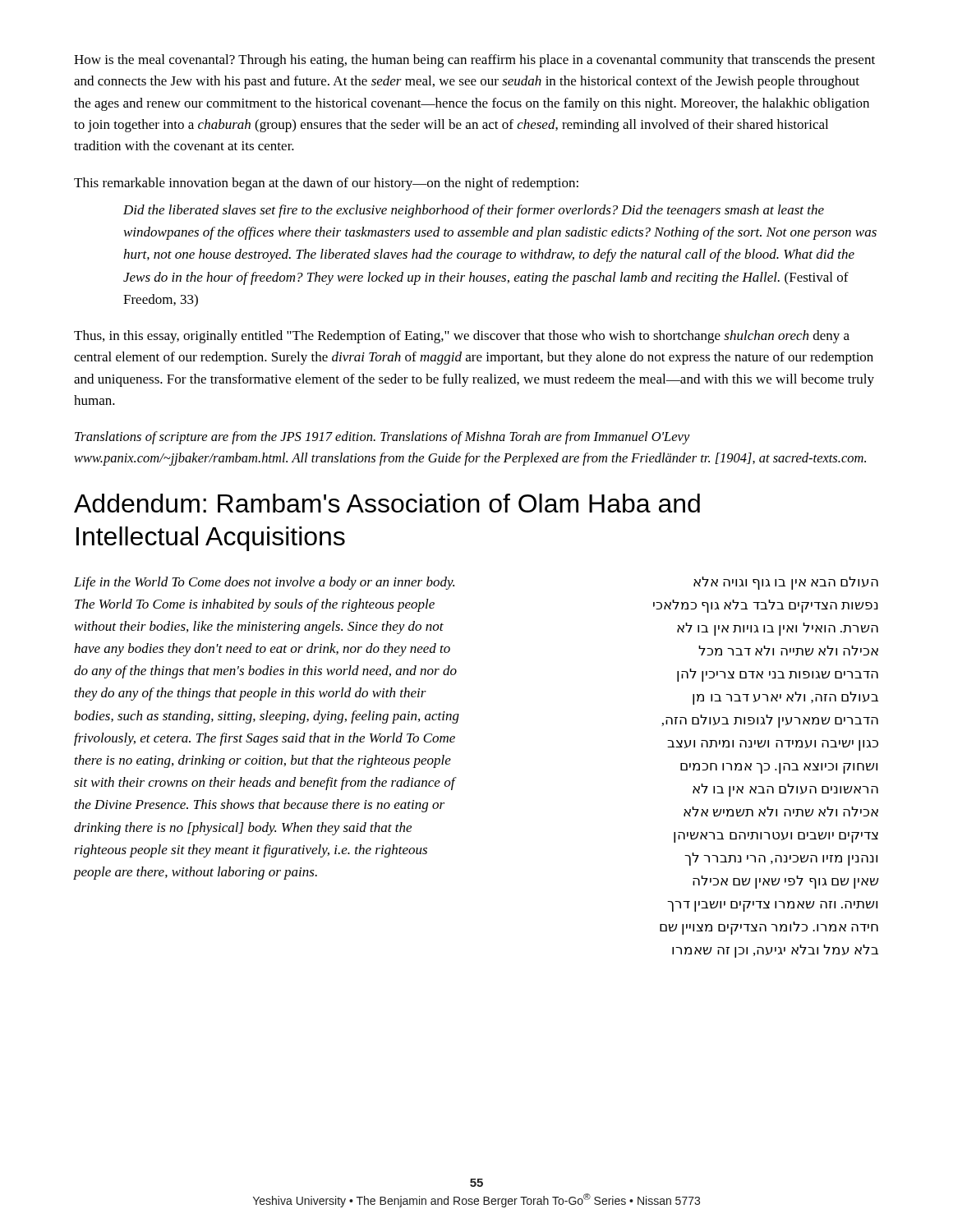953x1232 pixels.
Task: Locate the text block starting "Addendum: Rambam's Association"
Action: tap(388, 519)
